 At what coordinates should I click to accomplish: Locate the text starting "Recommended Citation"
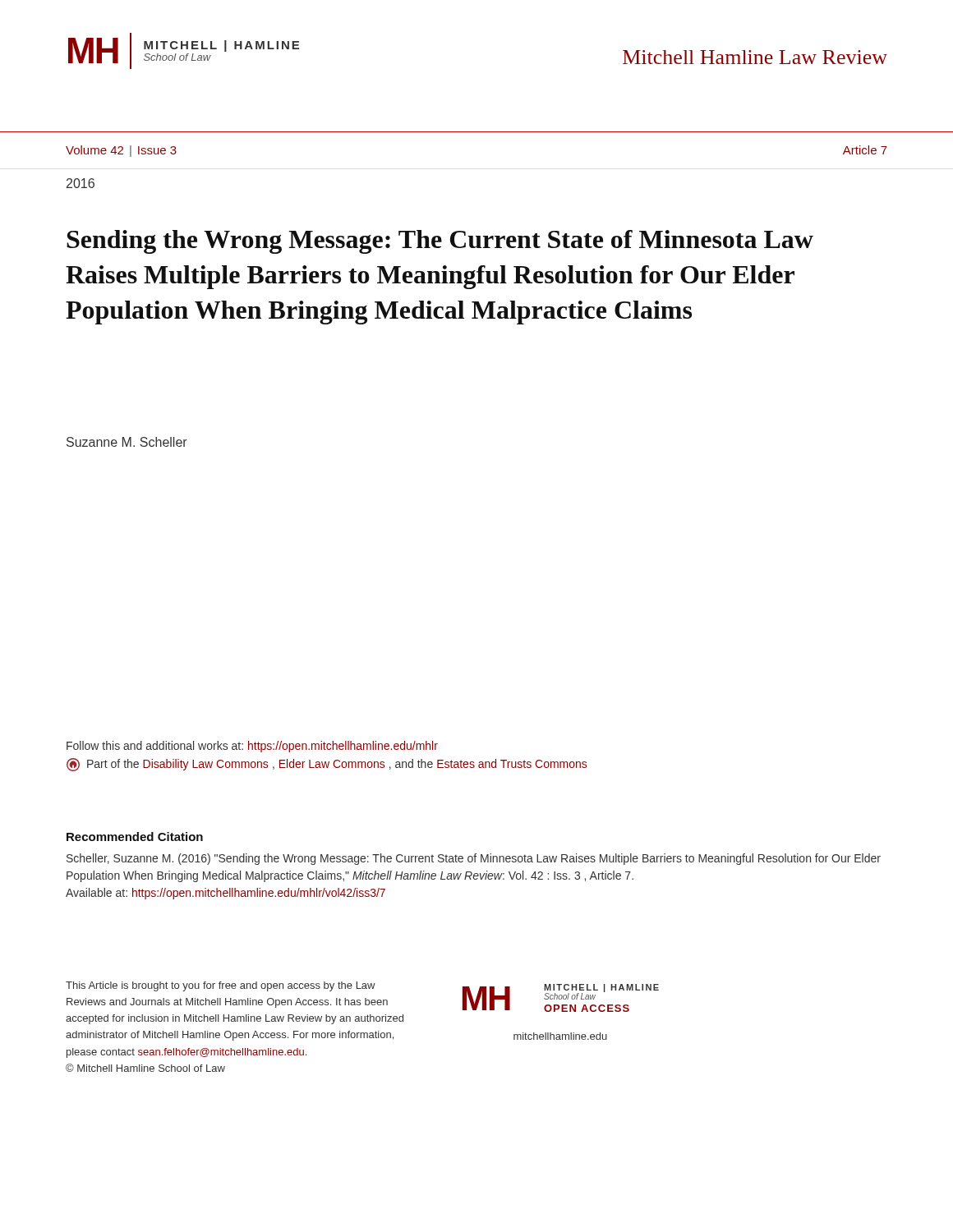(x=135, y=837)
